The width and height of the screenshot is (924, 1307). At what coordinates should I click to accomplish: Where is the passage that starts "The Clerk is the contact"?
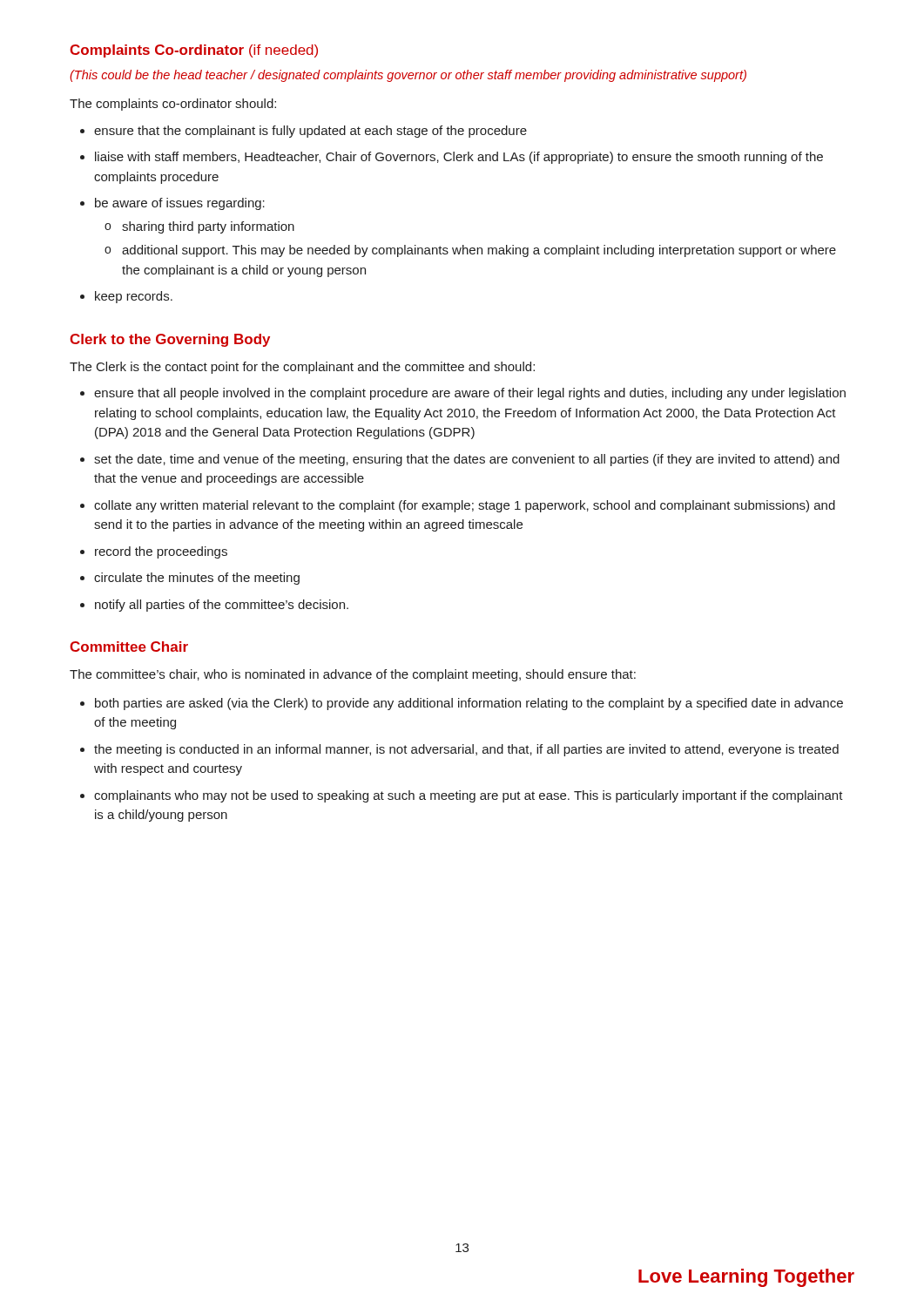[303, 366]
